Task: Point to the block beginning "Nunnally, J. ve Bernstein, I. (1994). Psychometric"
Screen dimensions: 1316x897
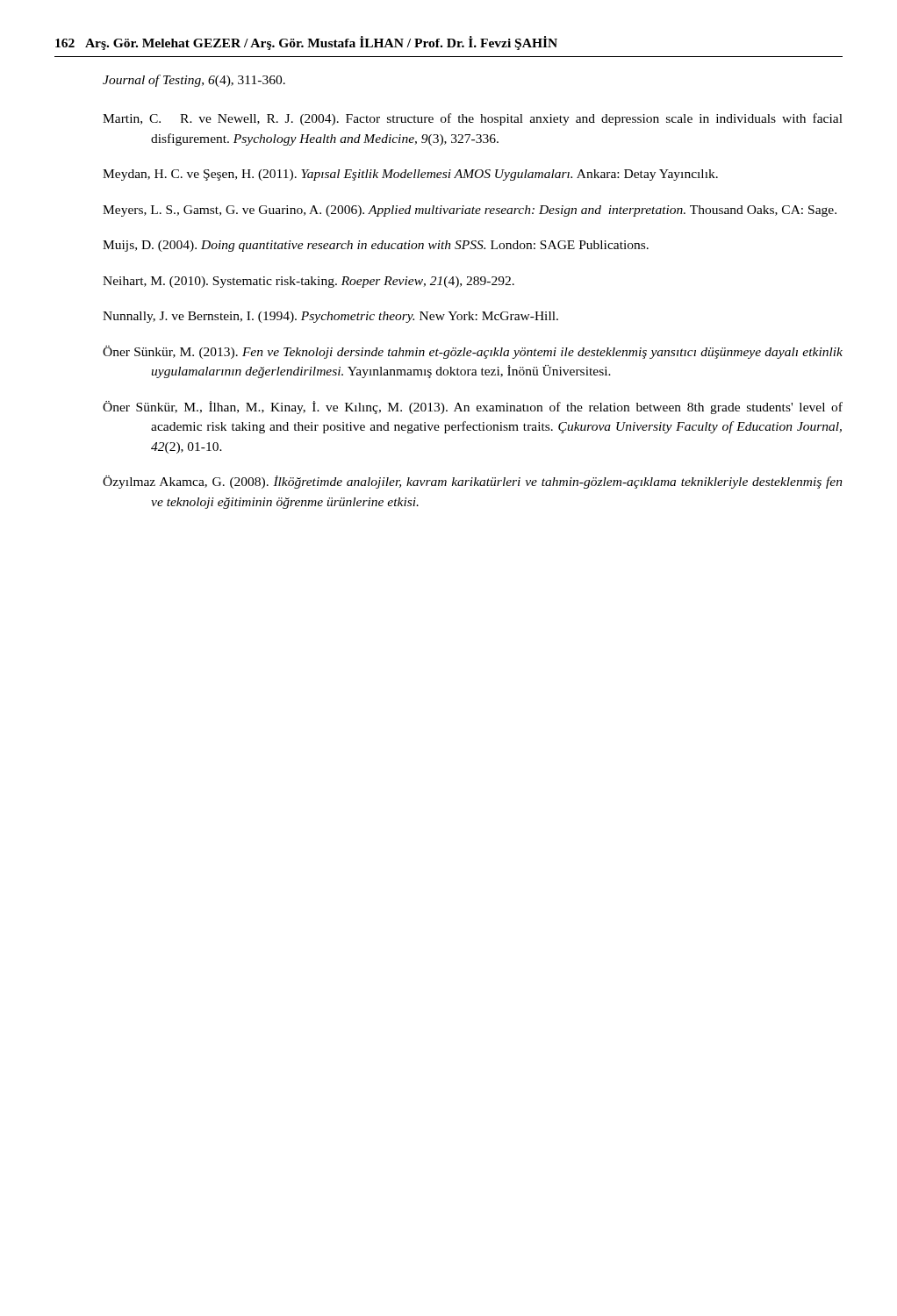Action: click(x=331, y=316)
